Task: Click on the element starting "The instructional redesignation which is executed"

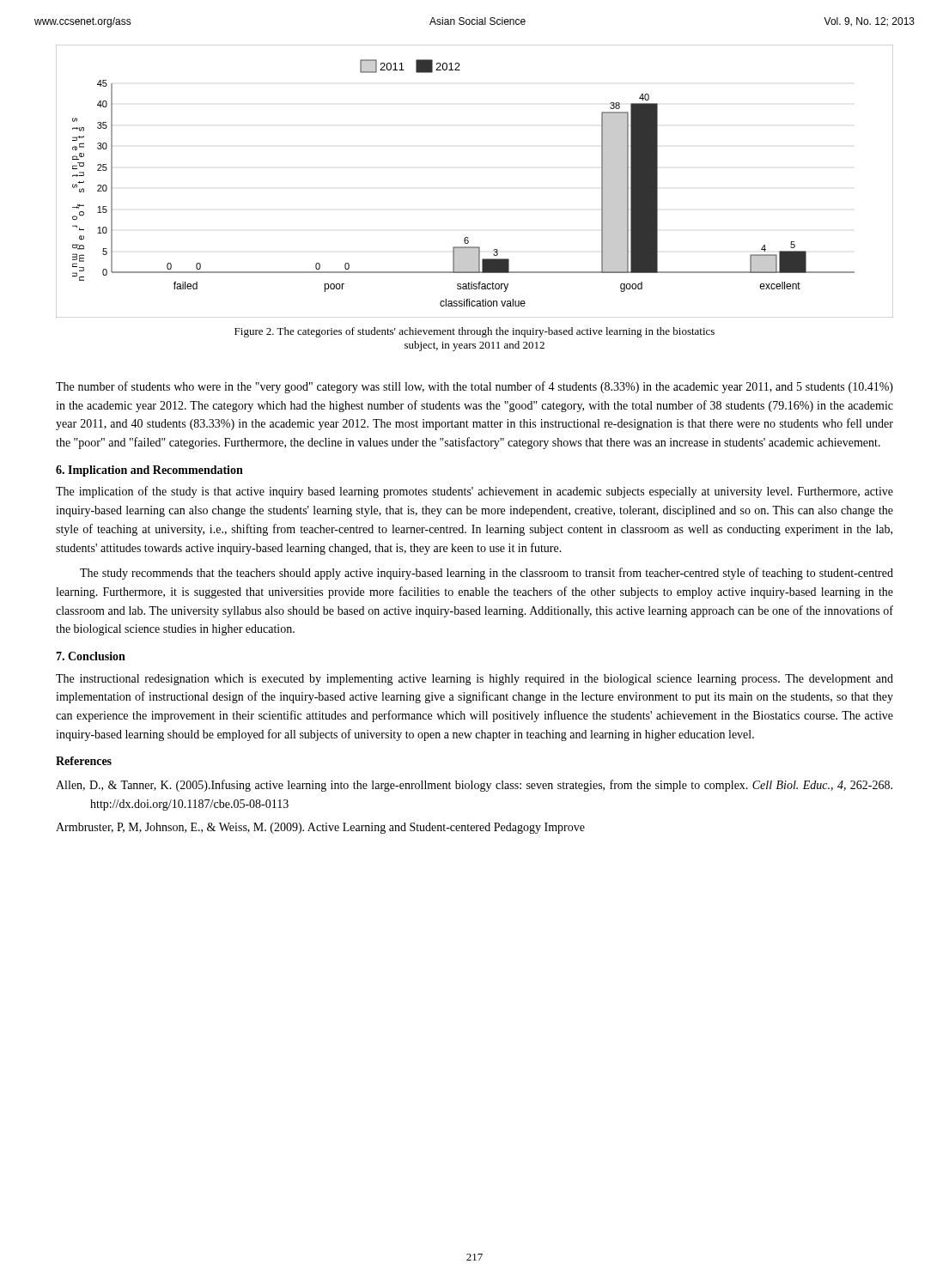Action: point(474,707)
